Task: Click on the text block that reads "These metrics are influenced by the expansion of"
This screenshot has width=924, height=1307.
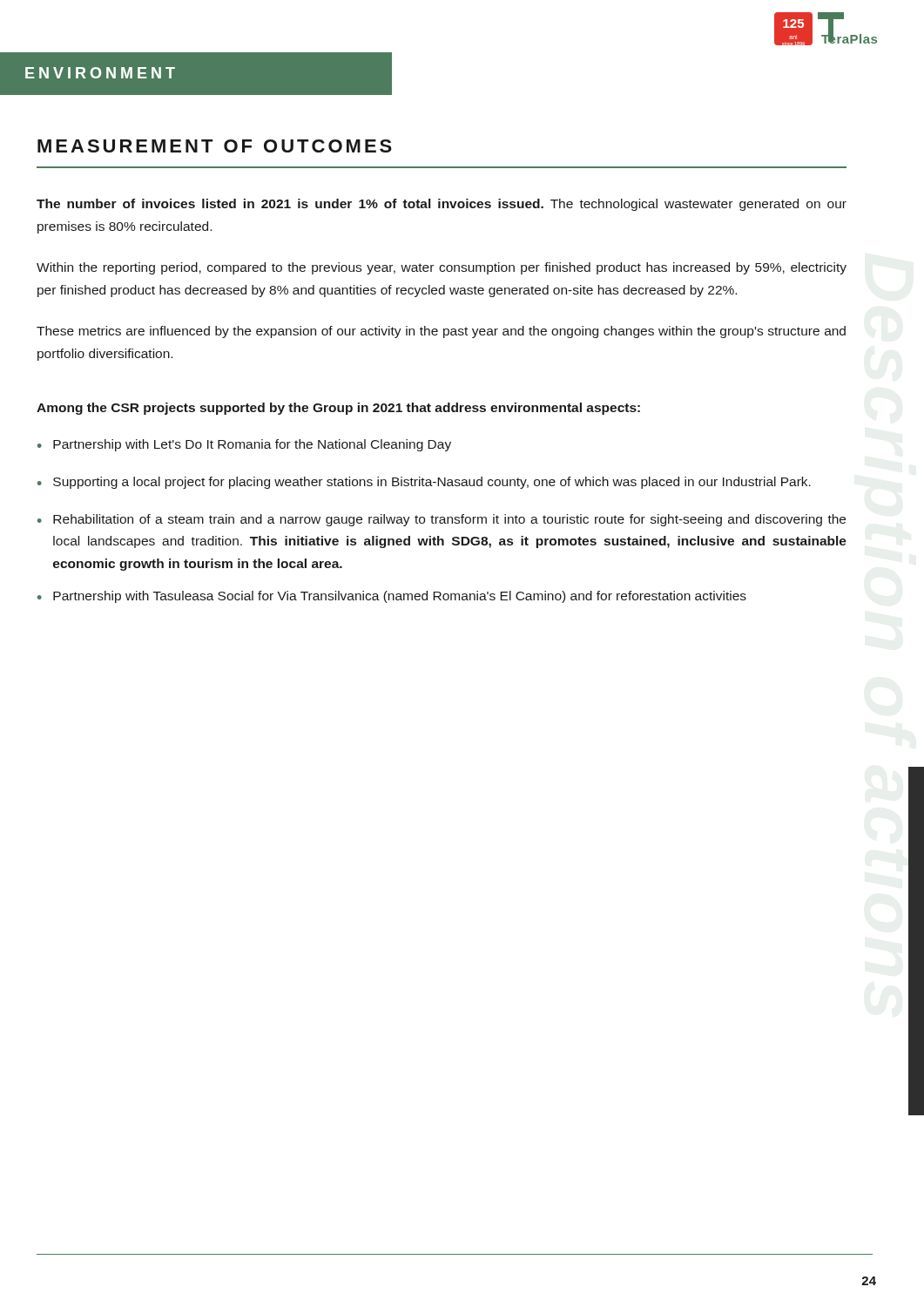Action: point(442,342)
